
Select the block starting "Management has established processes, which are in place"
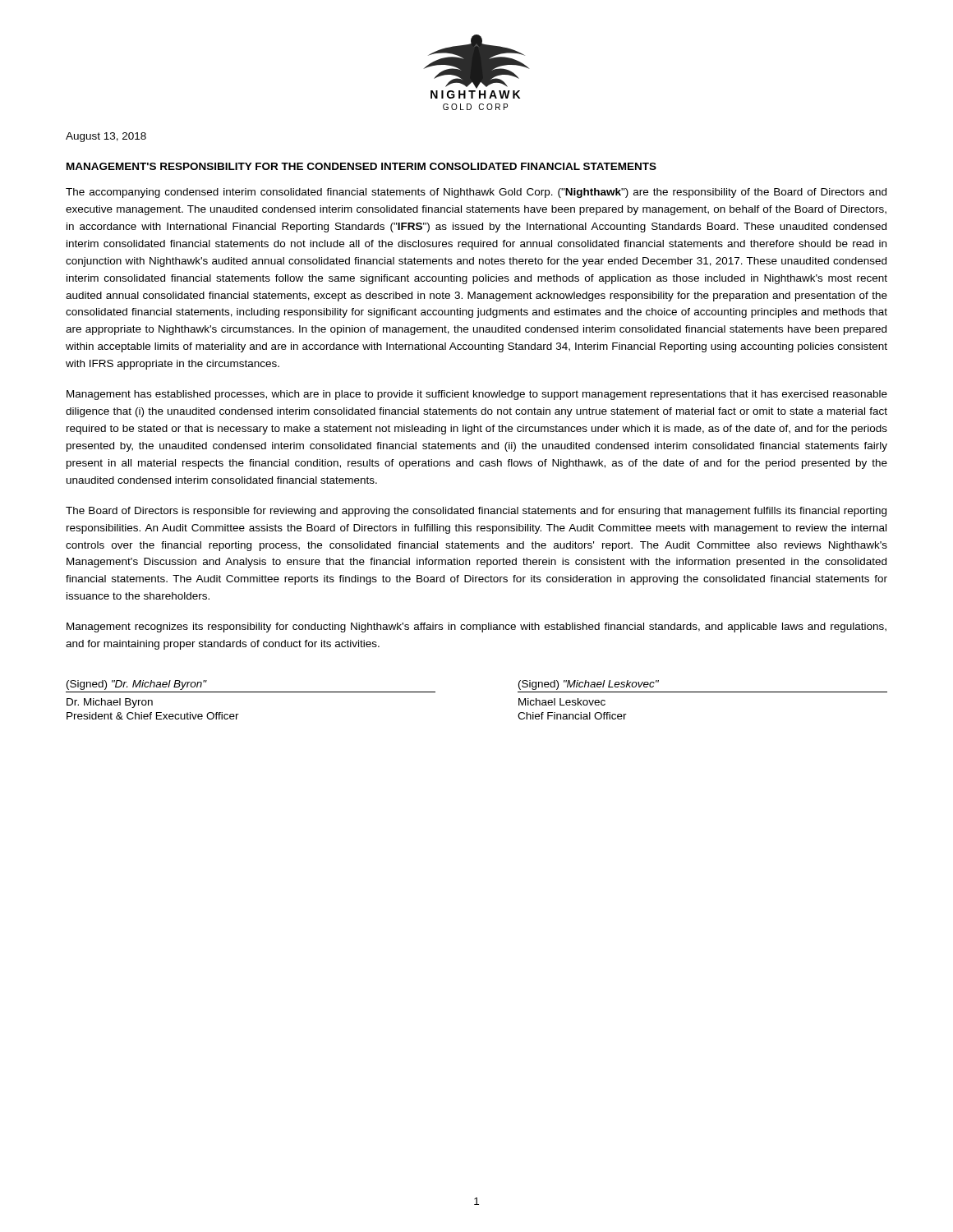(x=476, y=437)
